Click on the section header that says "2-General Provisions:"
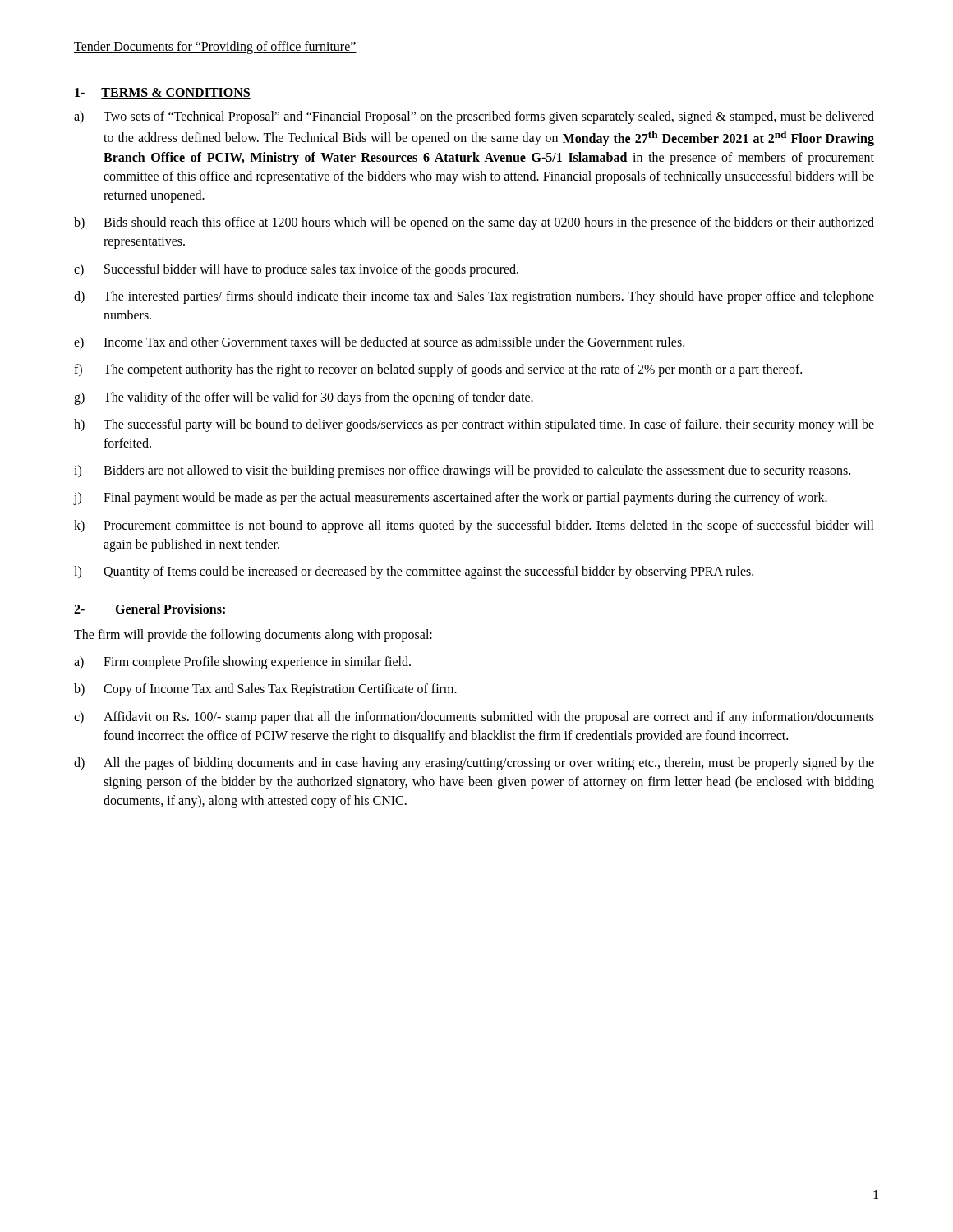 pos(150,609)
